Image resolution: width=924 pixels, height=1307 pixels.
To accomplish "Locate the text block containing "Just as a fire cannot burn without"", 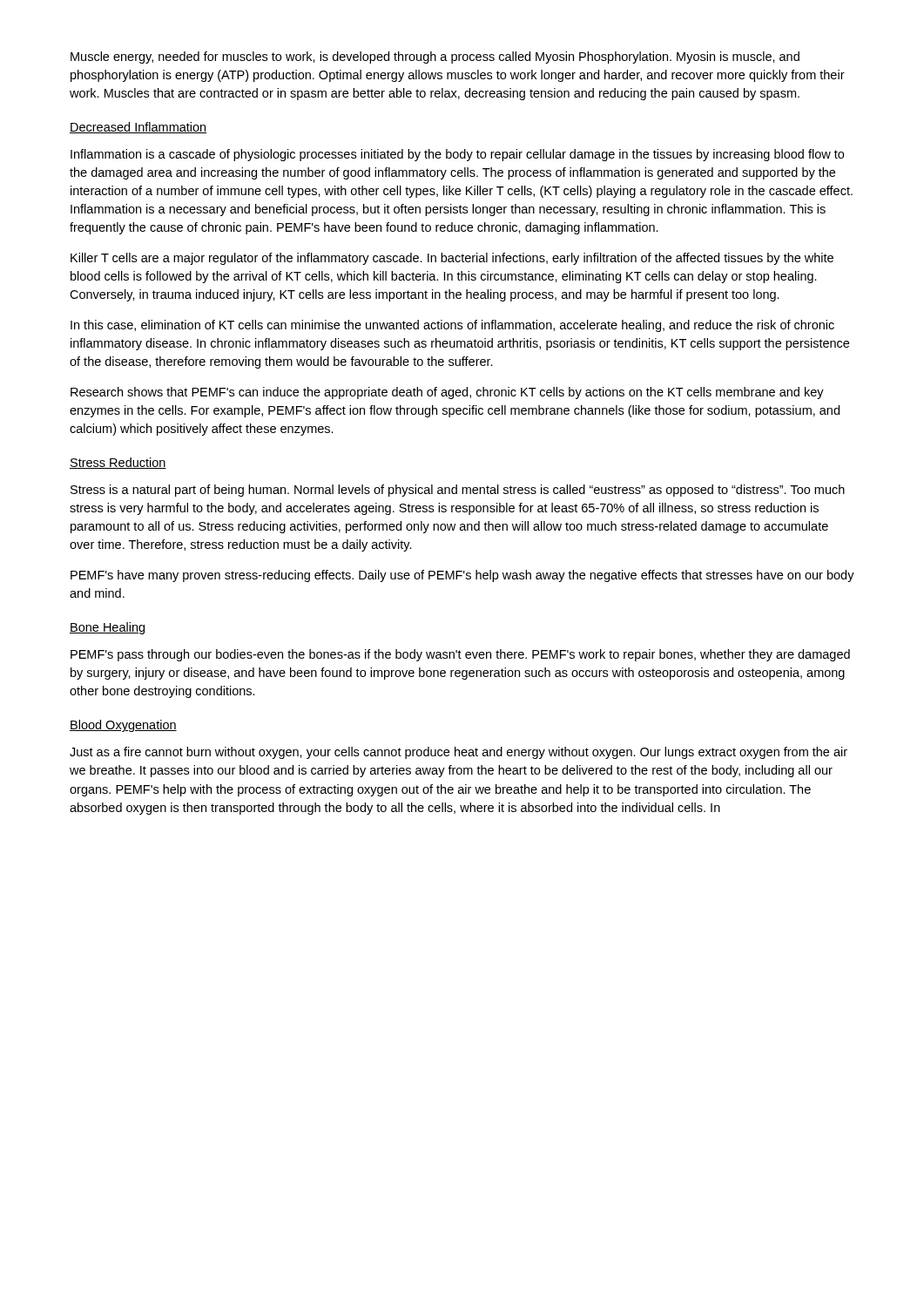I will (459, 780).
